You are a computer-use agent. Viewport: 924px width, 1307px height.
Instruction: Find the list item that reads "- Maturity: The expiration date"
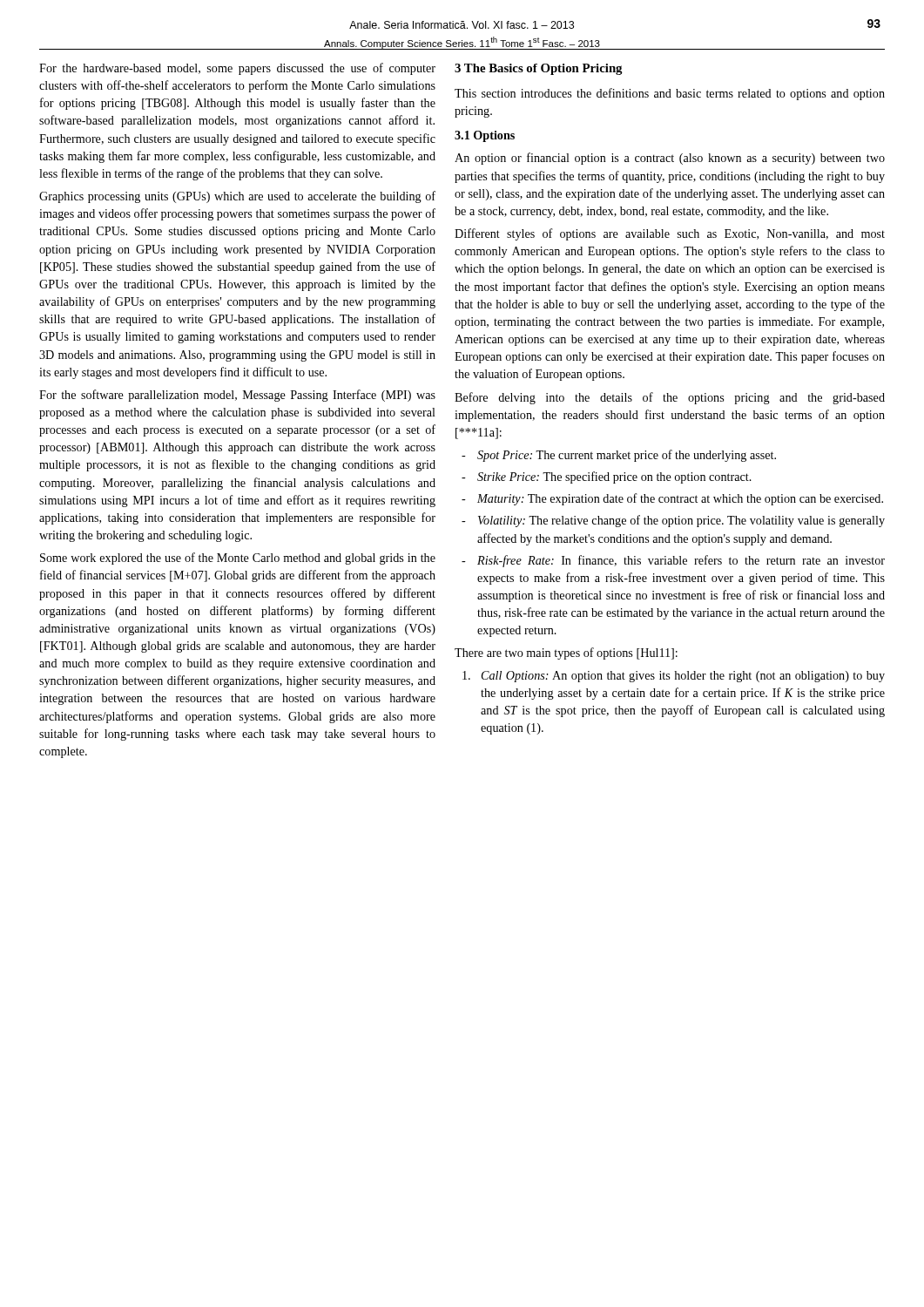point(673,499)
